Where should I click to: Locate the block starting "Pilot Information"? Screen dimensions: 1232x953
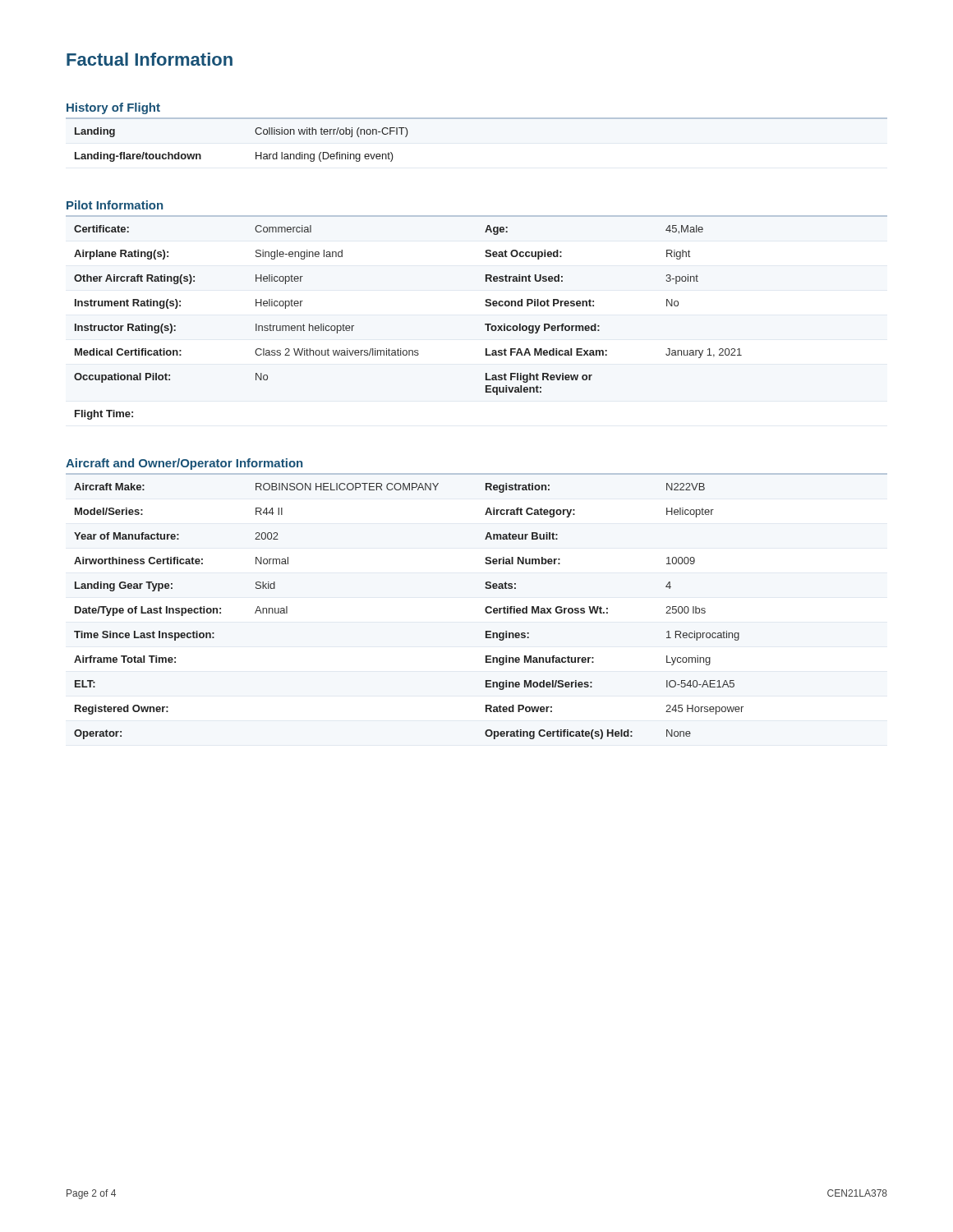click(x=115, y=205)
